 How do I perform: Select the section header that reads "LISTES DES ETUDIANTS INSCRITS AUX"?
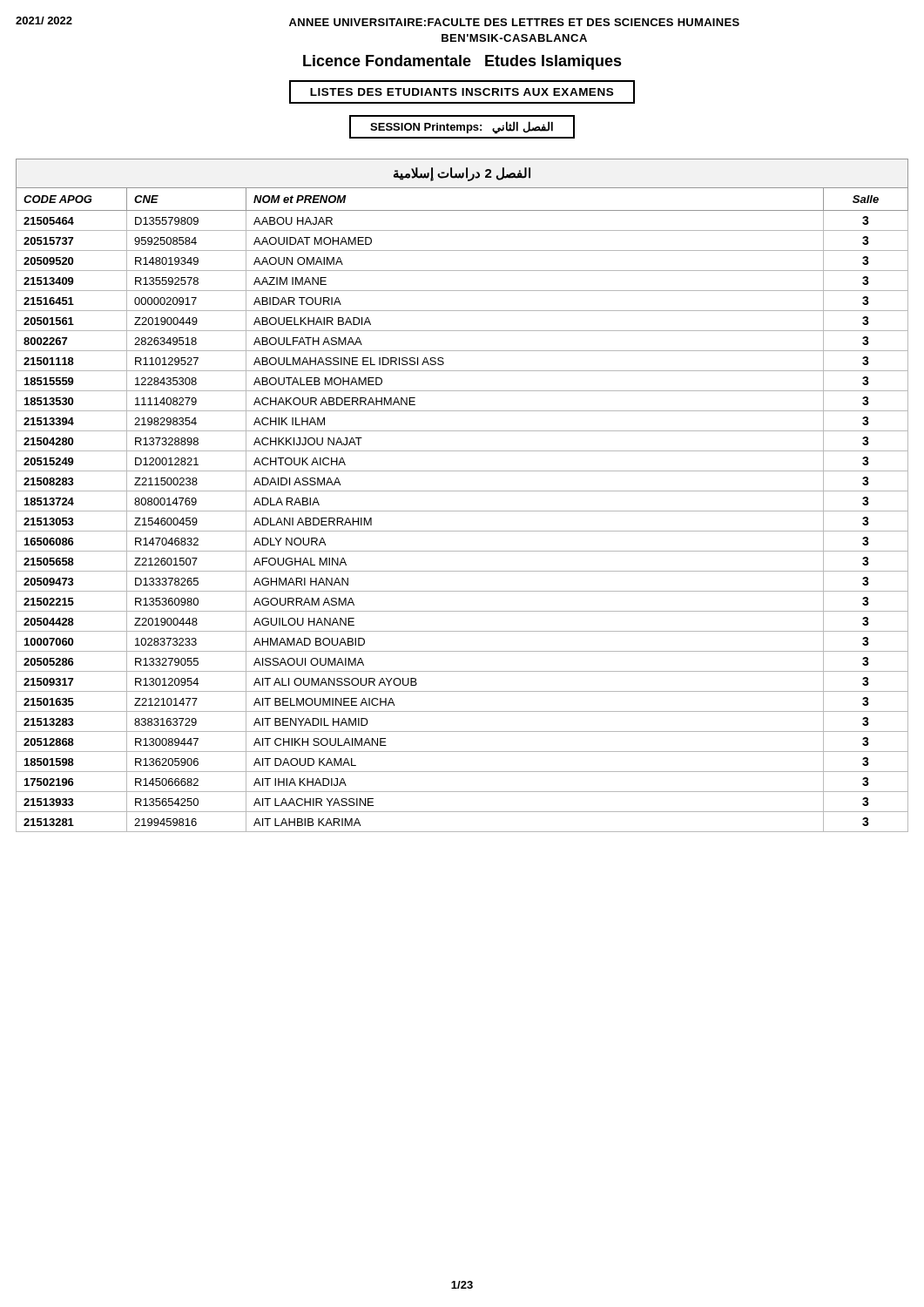[x=462, y=92]
